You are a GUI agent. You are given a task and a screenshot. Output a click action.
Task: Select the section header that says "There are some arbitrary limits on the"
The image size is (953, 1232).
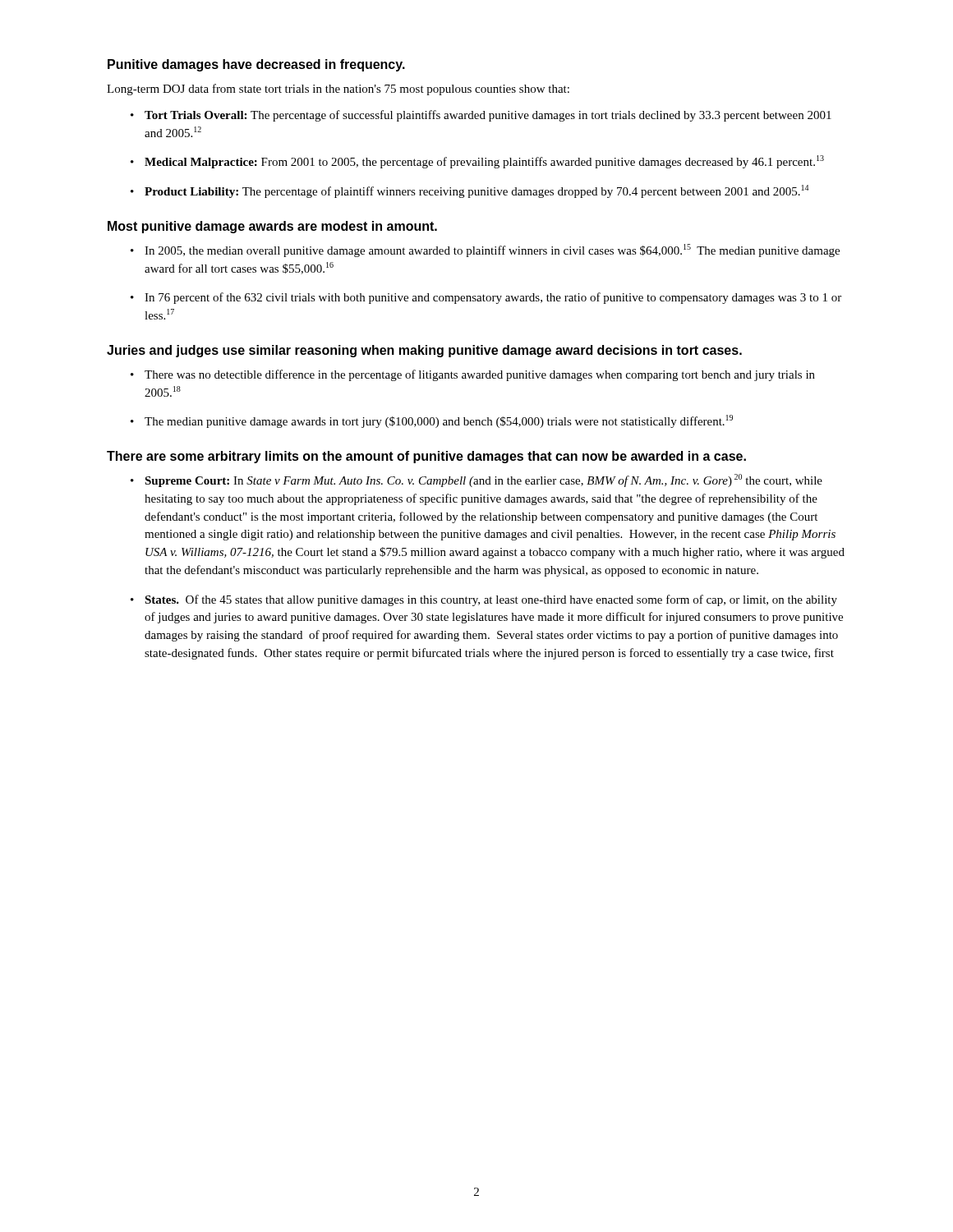click(x=427, y=456)
